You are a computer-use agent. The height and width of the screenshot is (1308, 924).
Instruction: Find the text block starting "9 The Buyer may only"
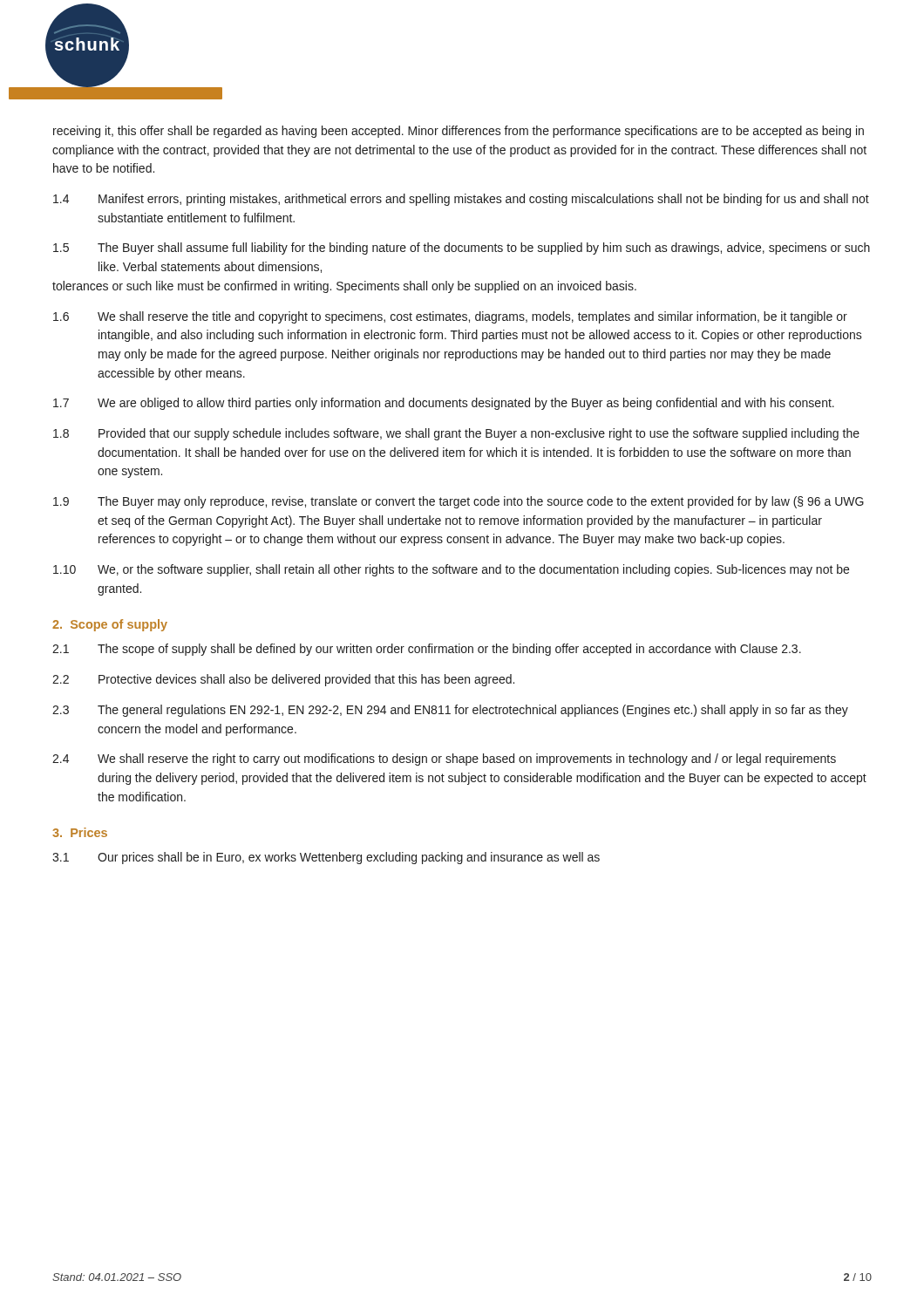(462, 521)
